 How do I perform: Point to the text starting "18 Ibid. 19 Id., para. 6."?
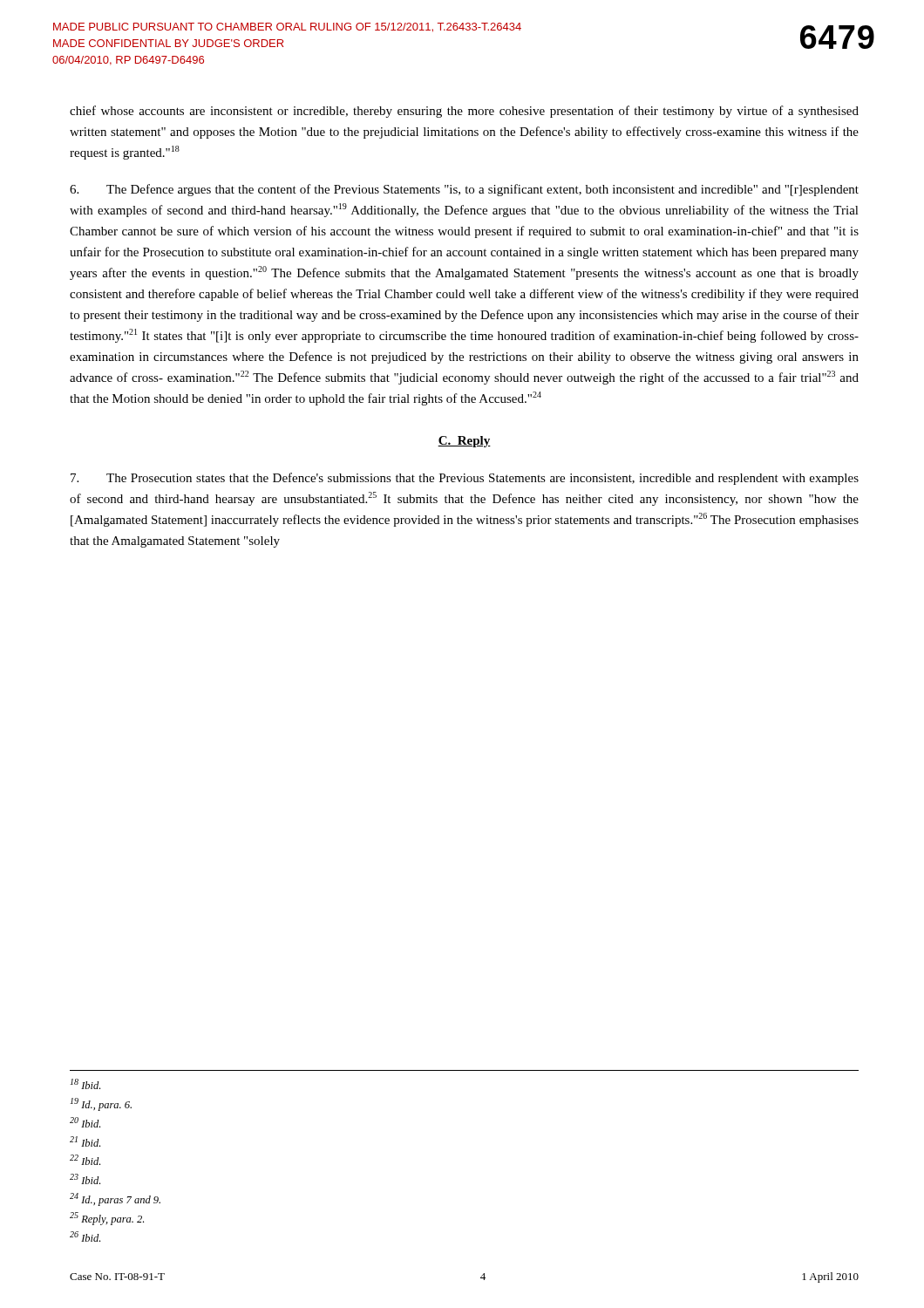coord(85,1084)
